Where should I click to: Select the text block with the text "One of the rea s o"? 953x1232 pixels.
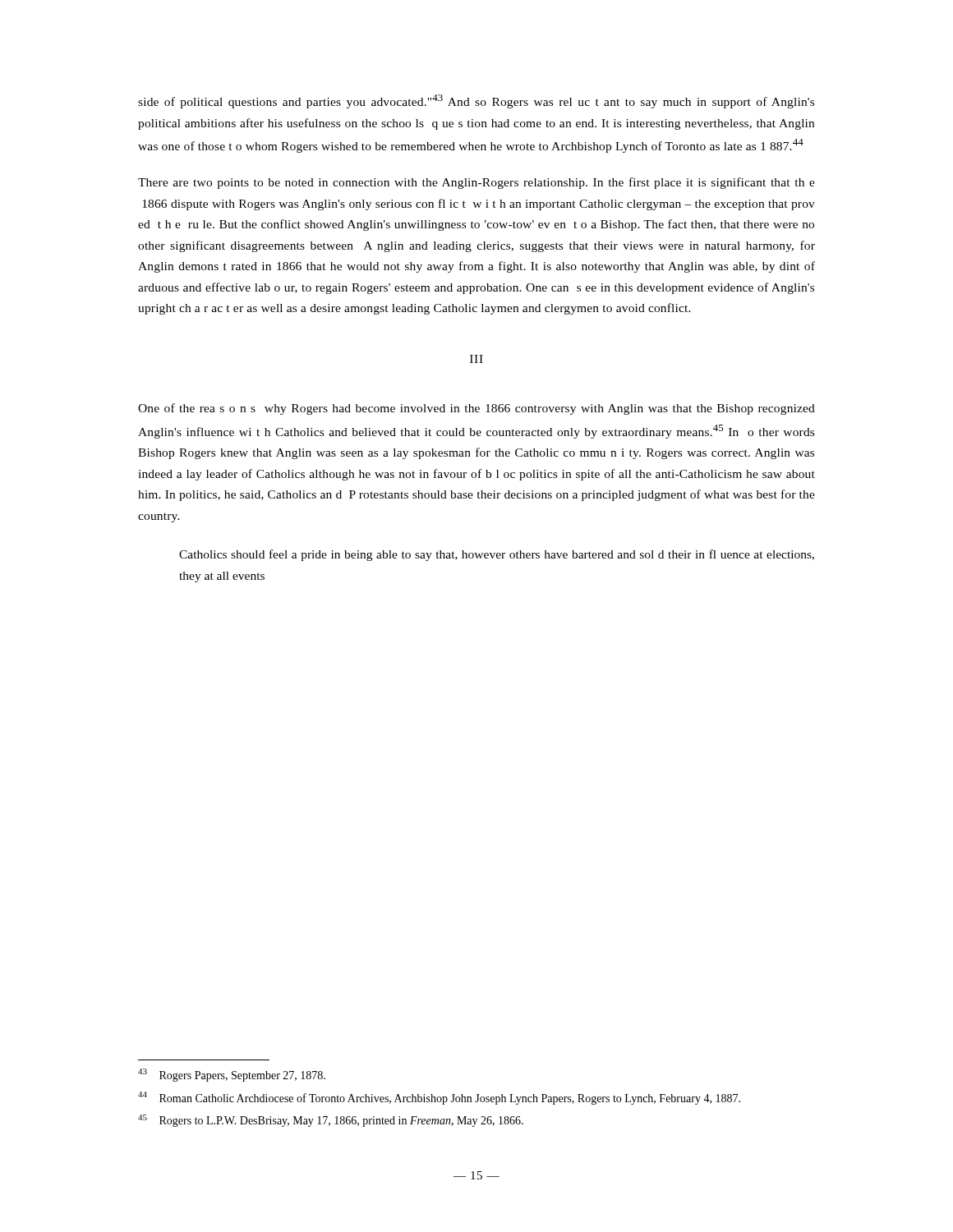coord(476,462)
